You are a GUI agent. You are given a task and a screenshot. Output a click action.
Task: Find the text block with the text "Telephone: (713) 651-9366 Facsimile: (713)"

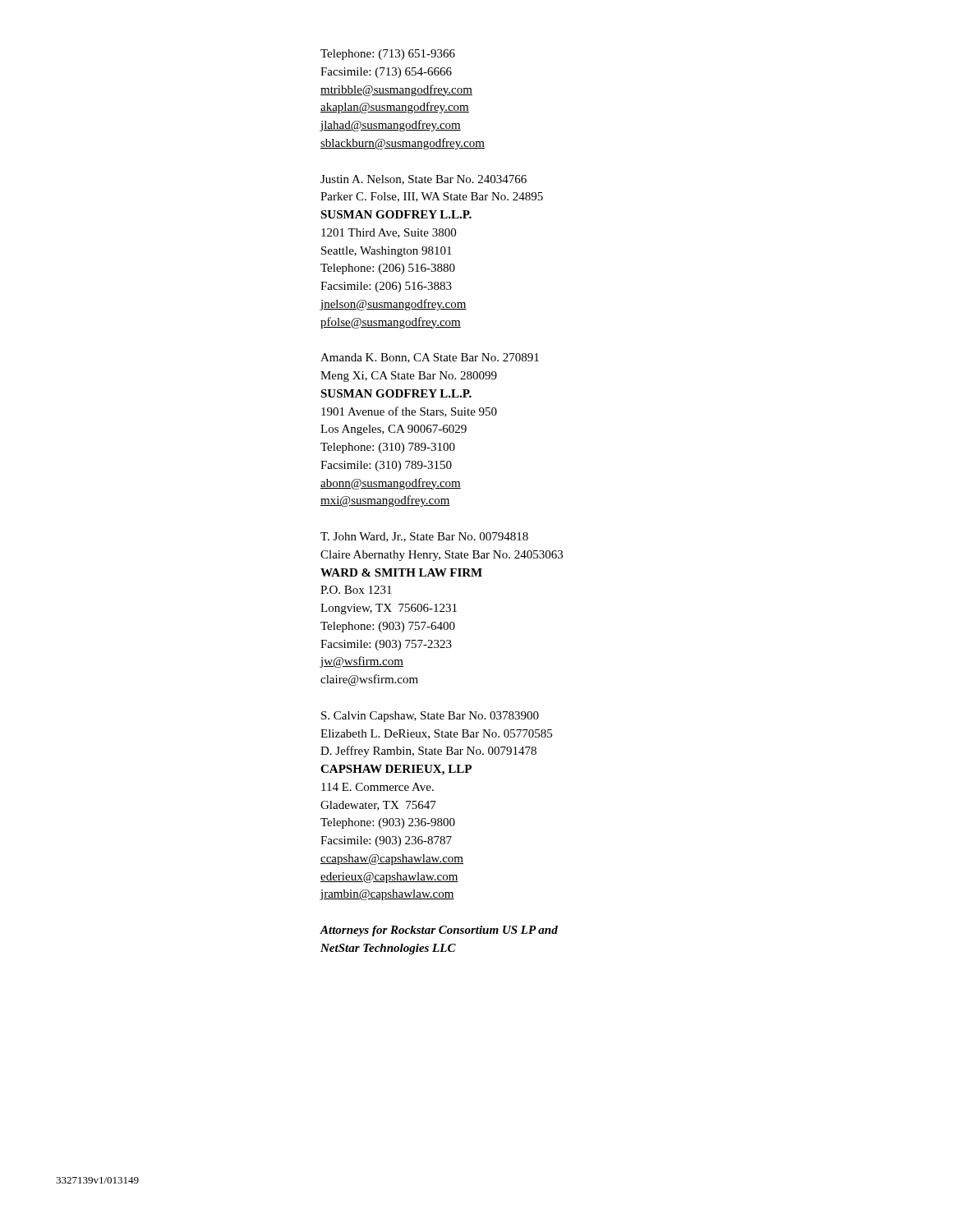click(x=402, y=98)
